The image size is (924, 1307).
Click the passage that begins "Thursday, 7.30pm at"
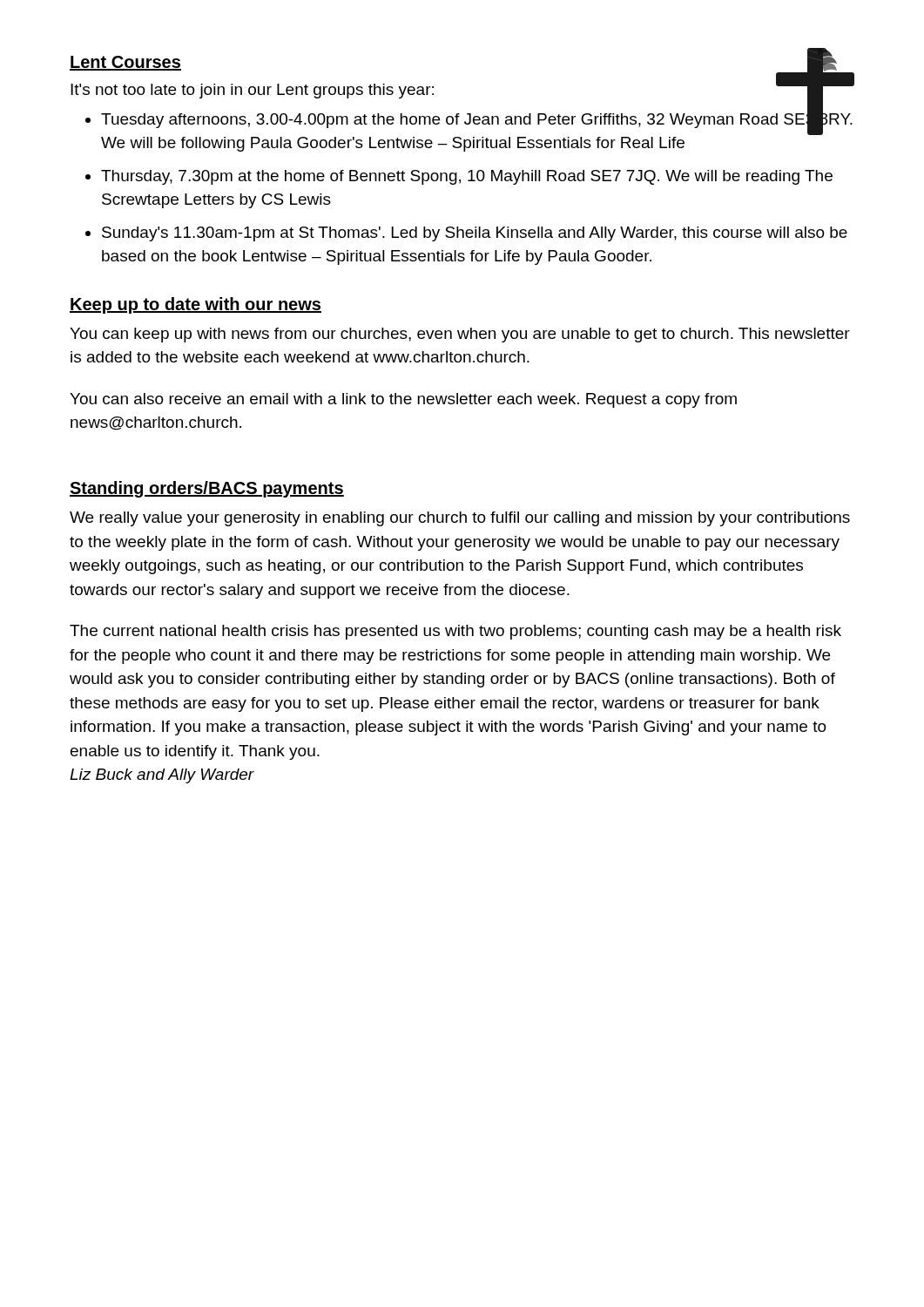[467, 187]
